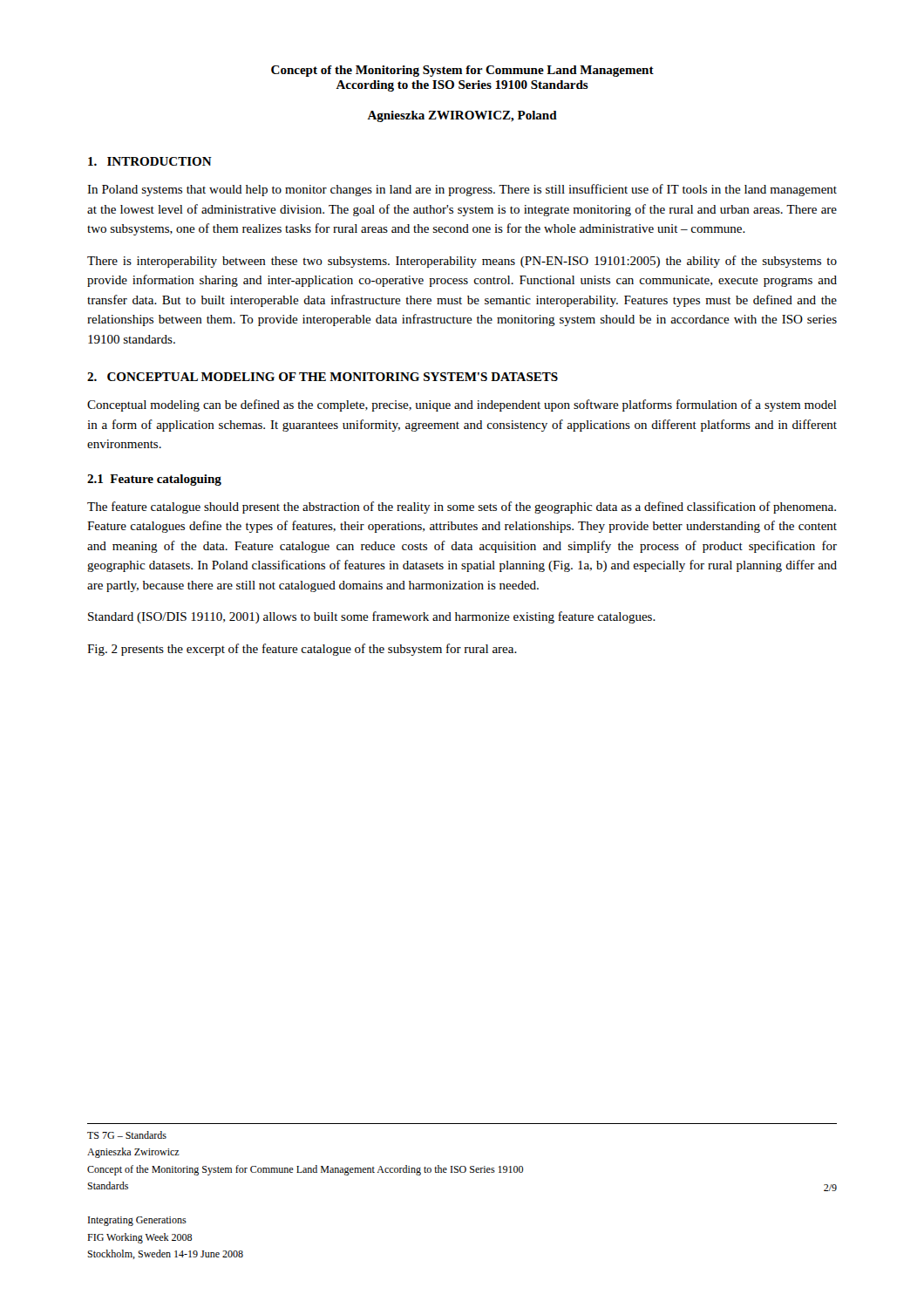Select the text block with the text "The feature catalogue should present"
Viewport: 924px width, 1308px height.
pyautogui.click(x=462, y=546)
